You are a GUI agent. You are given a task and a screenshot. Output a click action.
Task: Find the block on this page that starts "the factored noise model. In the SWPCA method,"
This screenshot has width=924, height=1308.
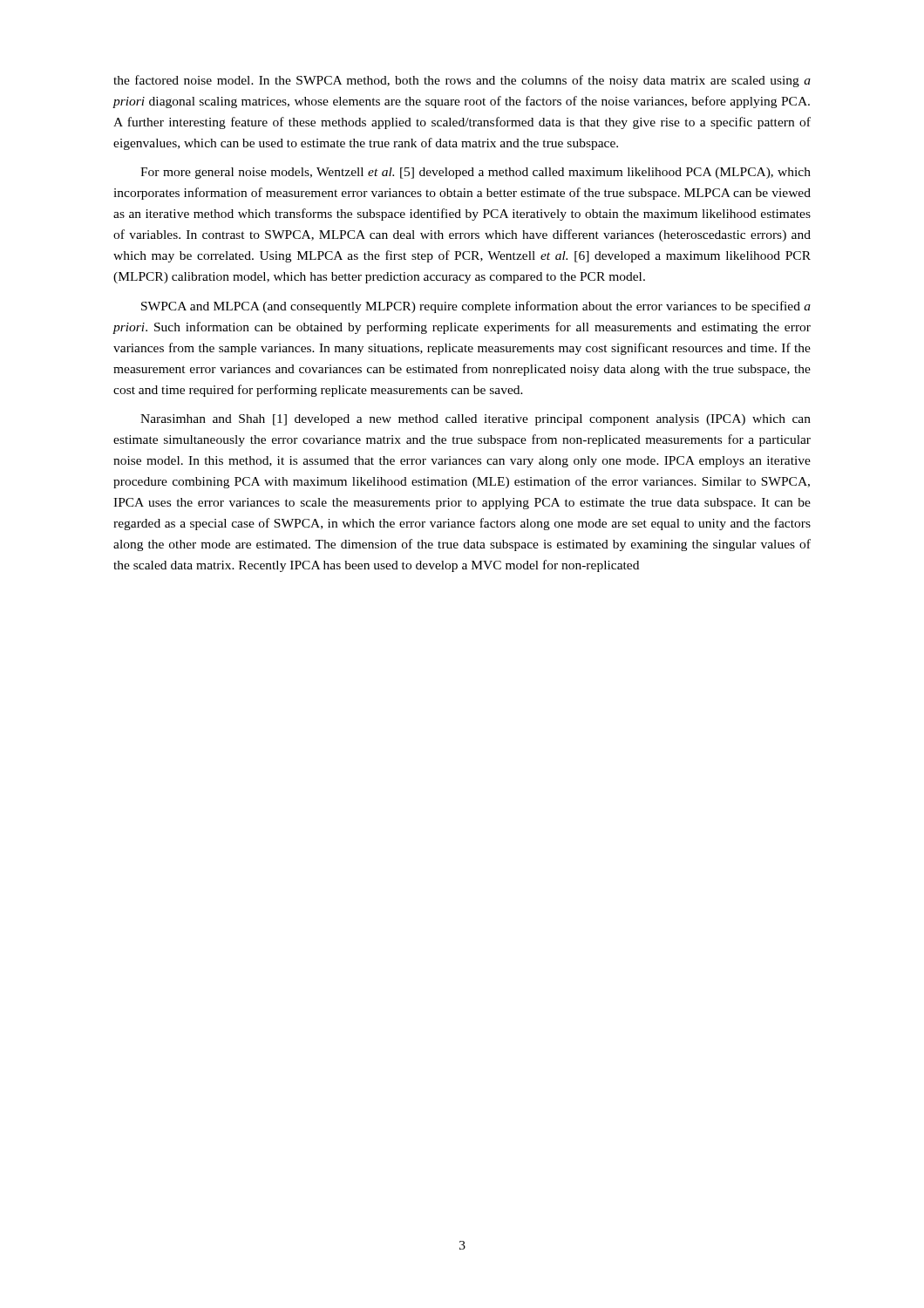coord(462,112)
